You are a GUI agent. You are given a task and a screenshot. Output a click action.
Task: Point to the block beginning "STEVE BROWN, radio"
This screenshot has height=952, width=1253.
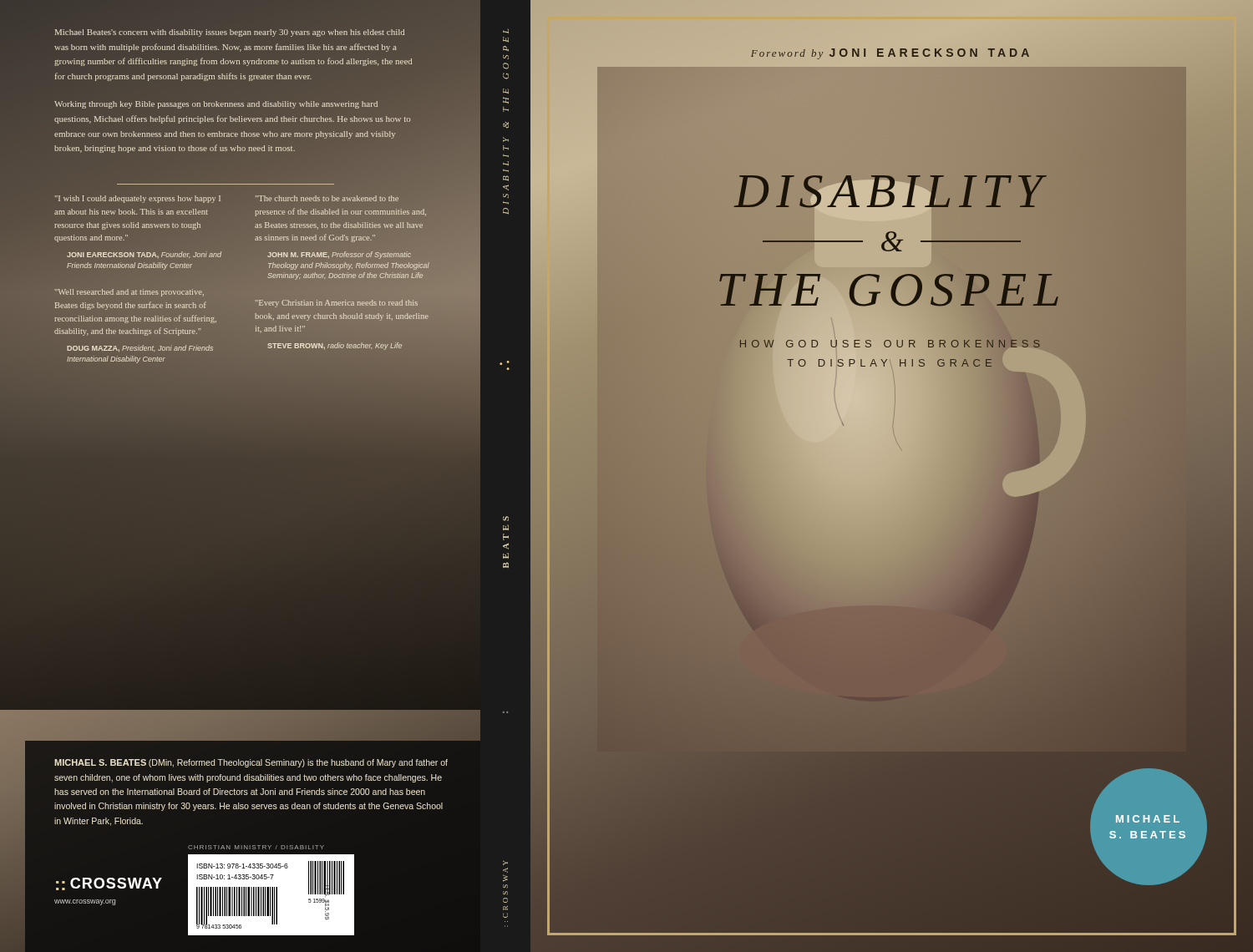pos(335,346)
